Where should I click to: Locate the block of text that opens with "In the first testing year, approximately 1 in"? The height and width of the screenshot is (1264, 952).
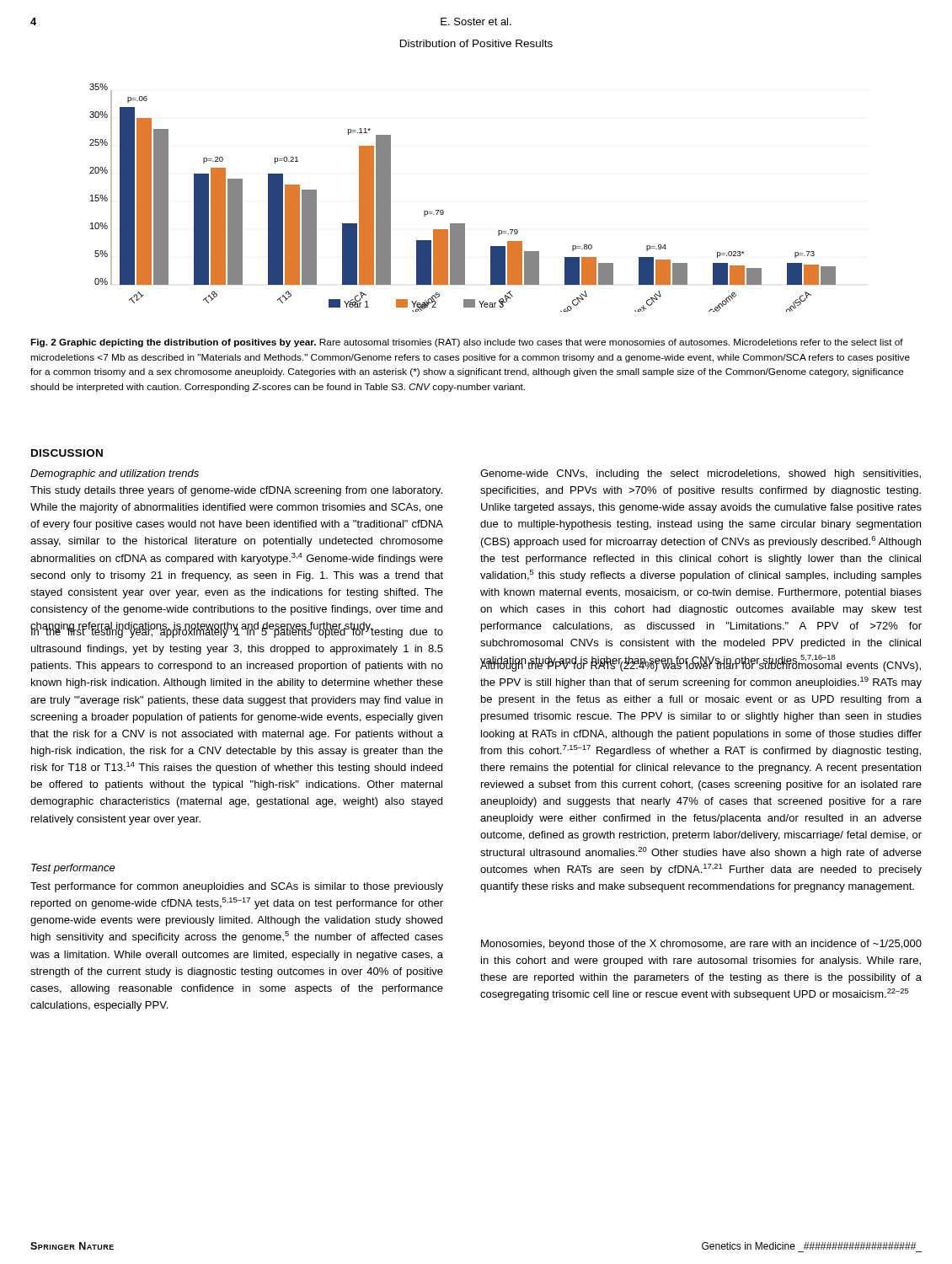237,725
